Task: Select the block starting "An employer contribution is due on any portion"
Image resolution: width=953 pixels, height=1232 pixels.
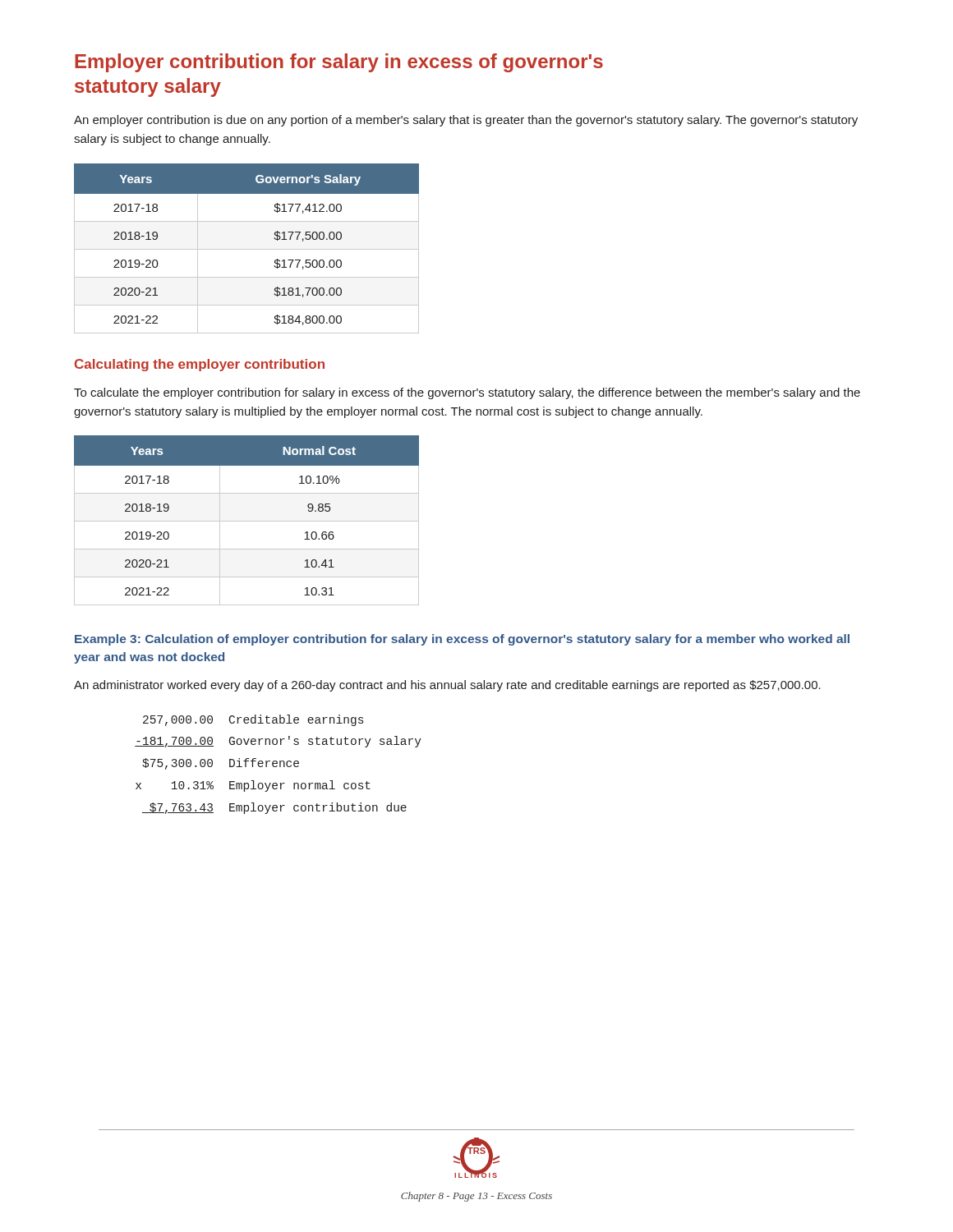Action: [x=476, y=129]
